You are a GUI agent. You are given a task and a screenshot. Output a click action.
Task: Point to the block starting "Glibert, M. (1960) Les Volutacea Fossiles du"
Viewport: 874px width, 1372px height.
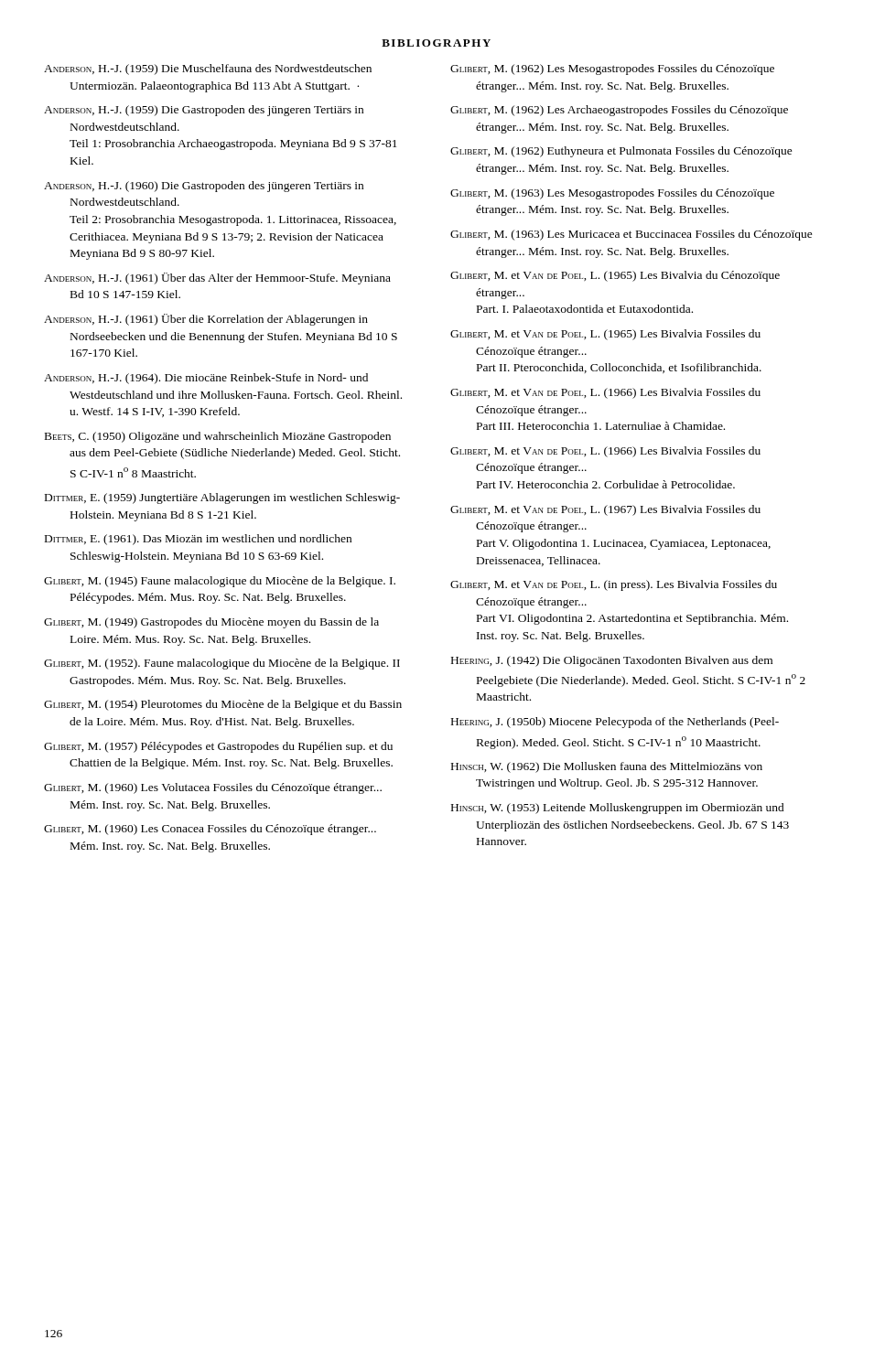[x=213, y=795]
